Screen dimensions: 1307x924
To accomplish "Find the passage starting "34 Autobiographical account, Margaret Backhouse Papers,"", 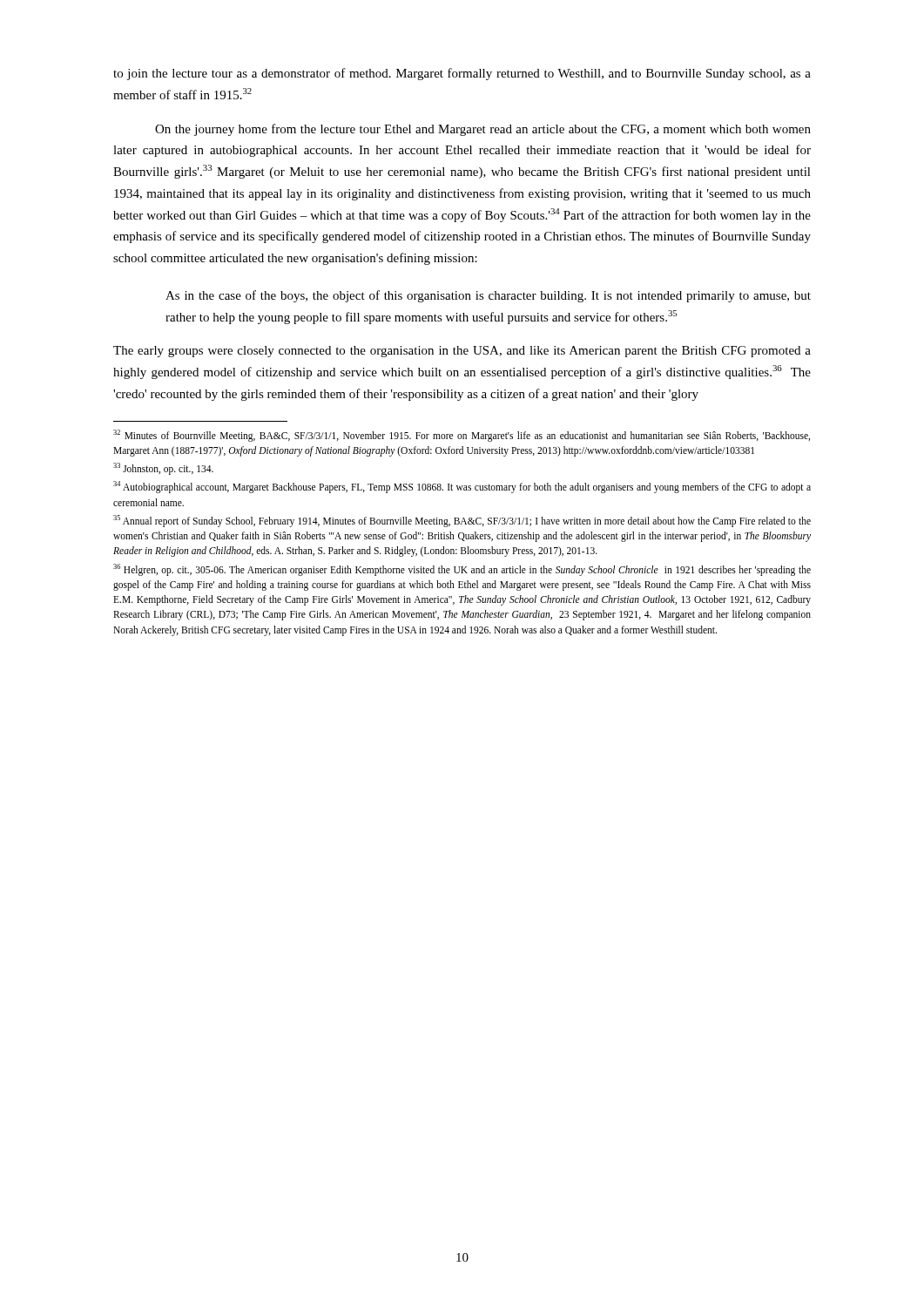I will [x=462, y=494].
